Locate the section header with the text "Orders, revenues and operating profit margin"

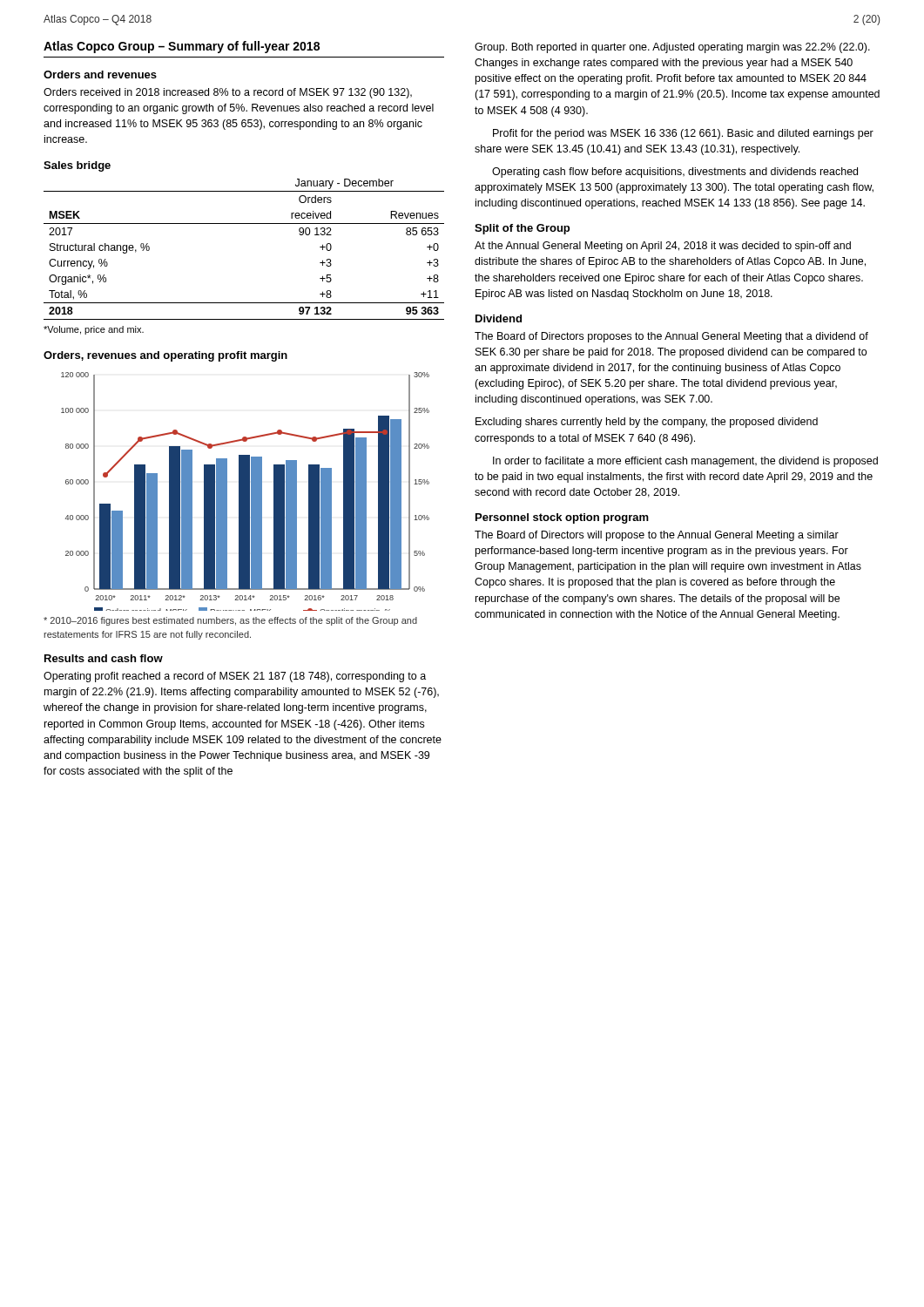244,356
